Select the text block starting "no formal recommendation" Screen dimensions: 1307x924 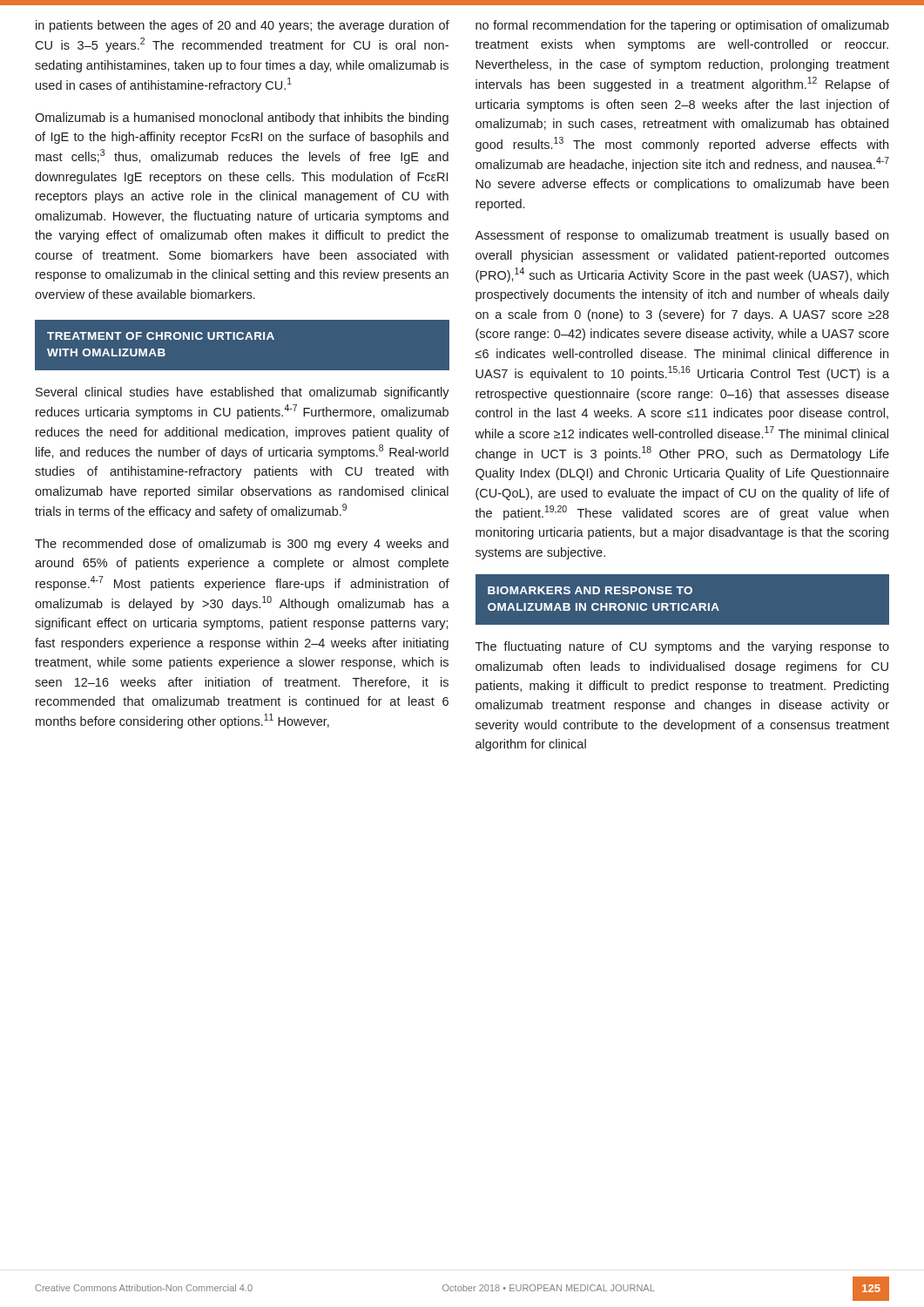(x=682, y=115)
